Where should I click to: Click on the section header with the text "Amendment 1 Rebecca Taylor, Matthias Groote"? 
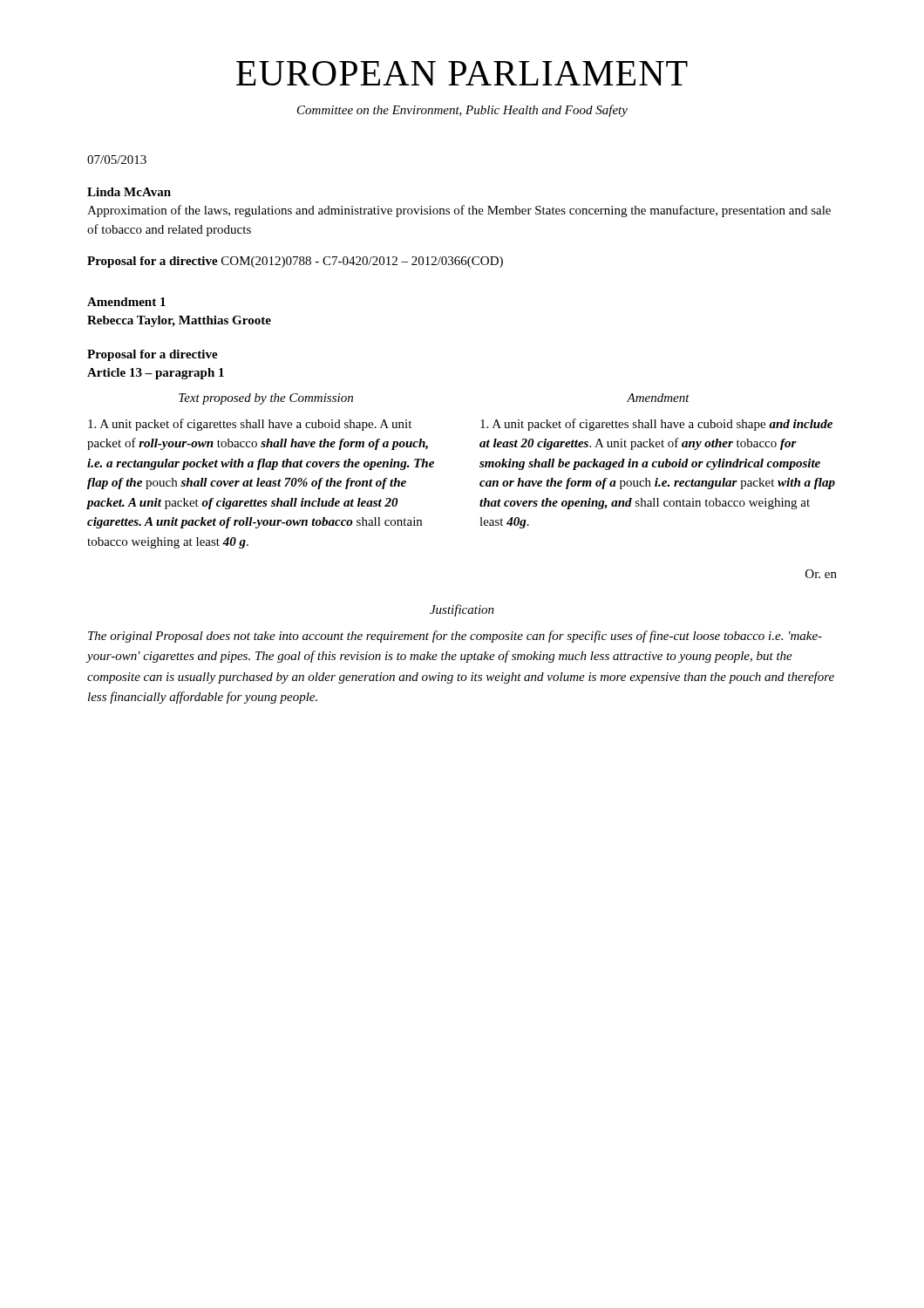coord(126,302)
